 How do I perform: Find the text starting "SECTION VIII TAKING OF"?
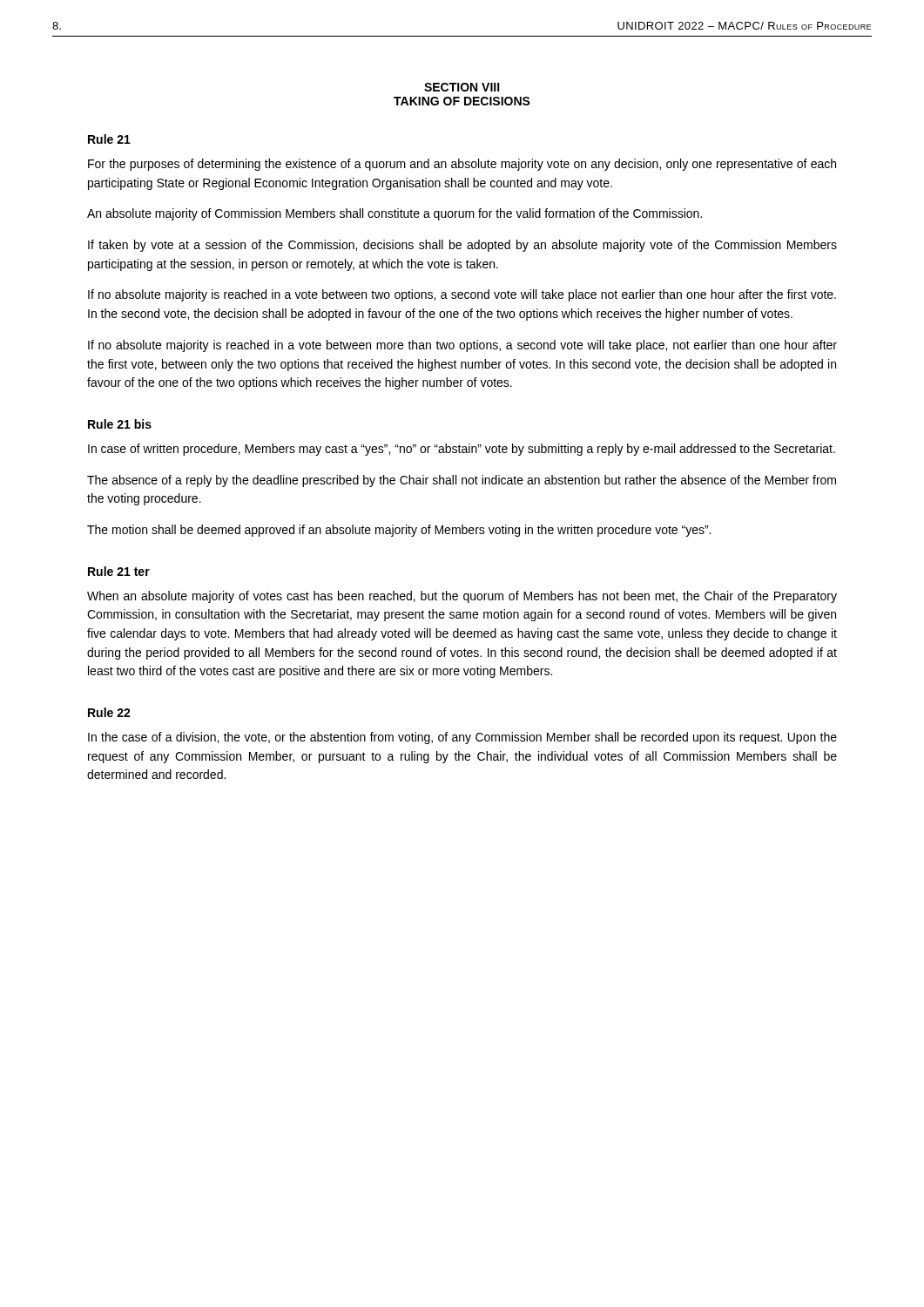[x=462, y=94]
